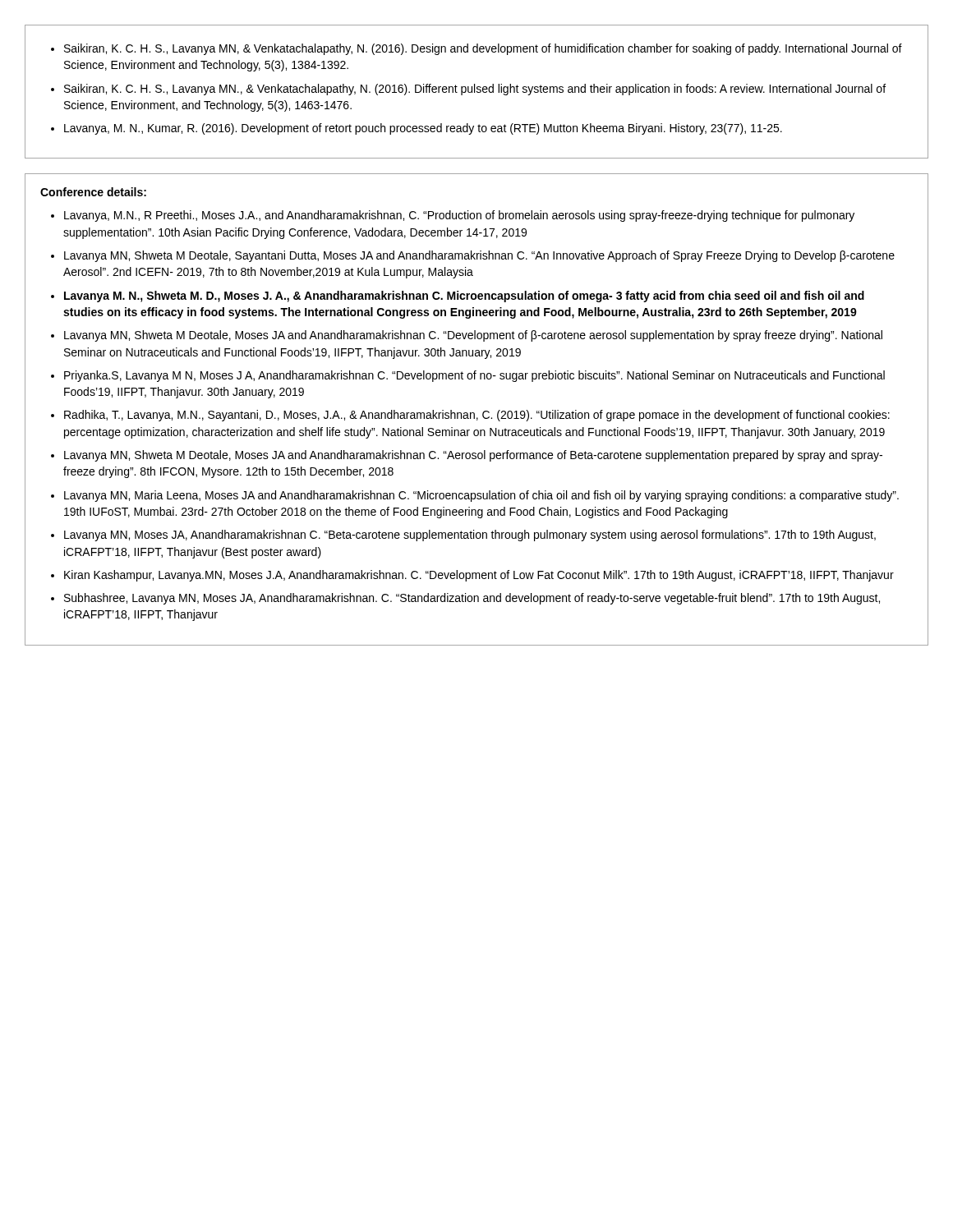Image resolution: width=953 pixels, height=1232 pixels.
Task: Locate the text block starting "Priyanka.S, Lavanya M N, Moses J A, Anandharamakrishnan"
Action: 484,384
